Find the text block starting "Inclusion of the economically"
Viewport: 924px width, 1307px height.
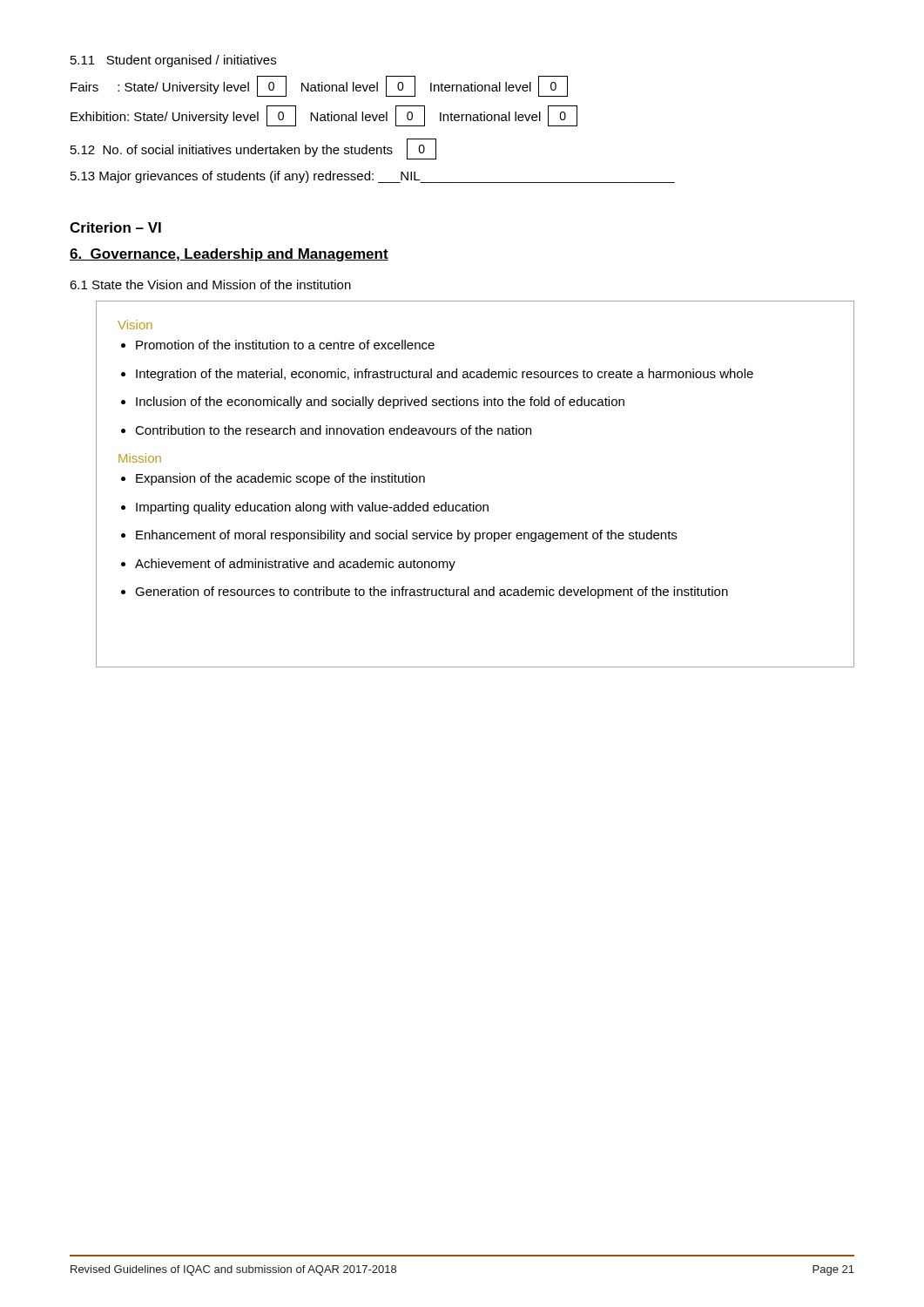pyautogui.click(x=380, y=401)
